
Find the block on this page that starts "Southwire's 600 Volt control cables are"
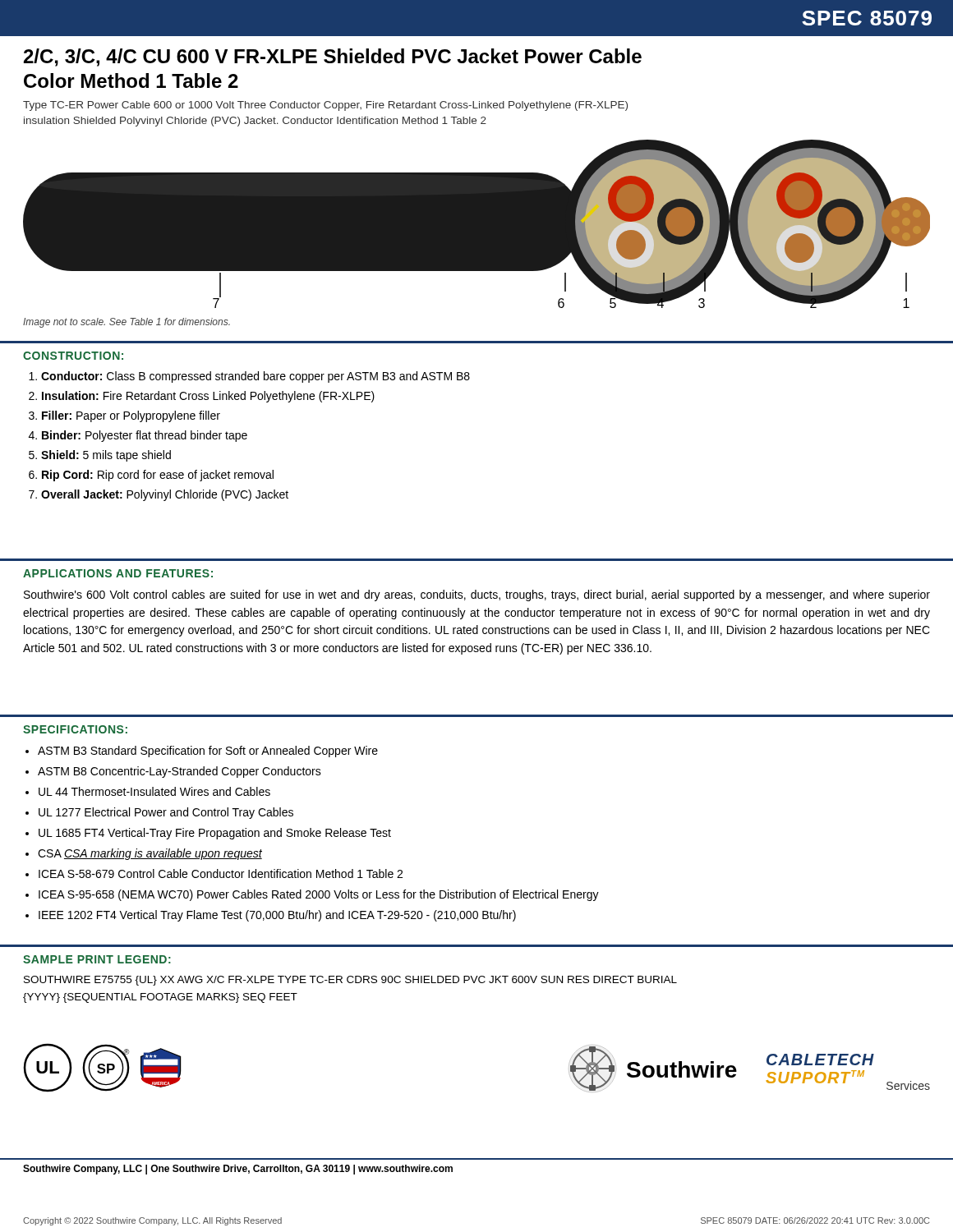click(x=476, y=621)
